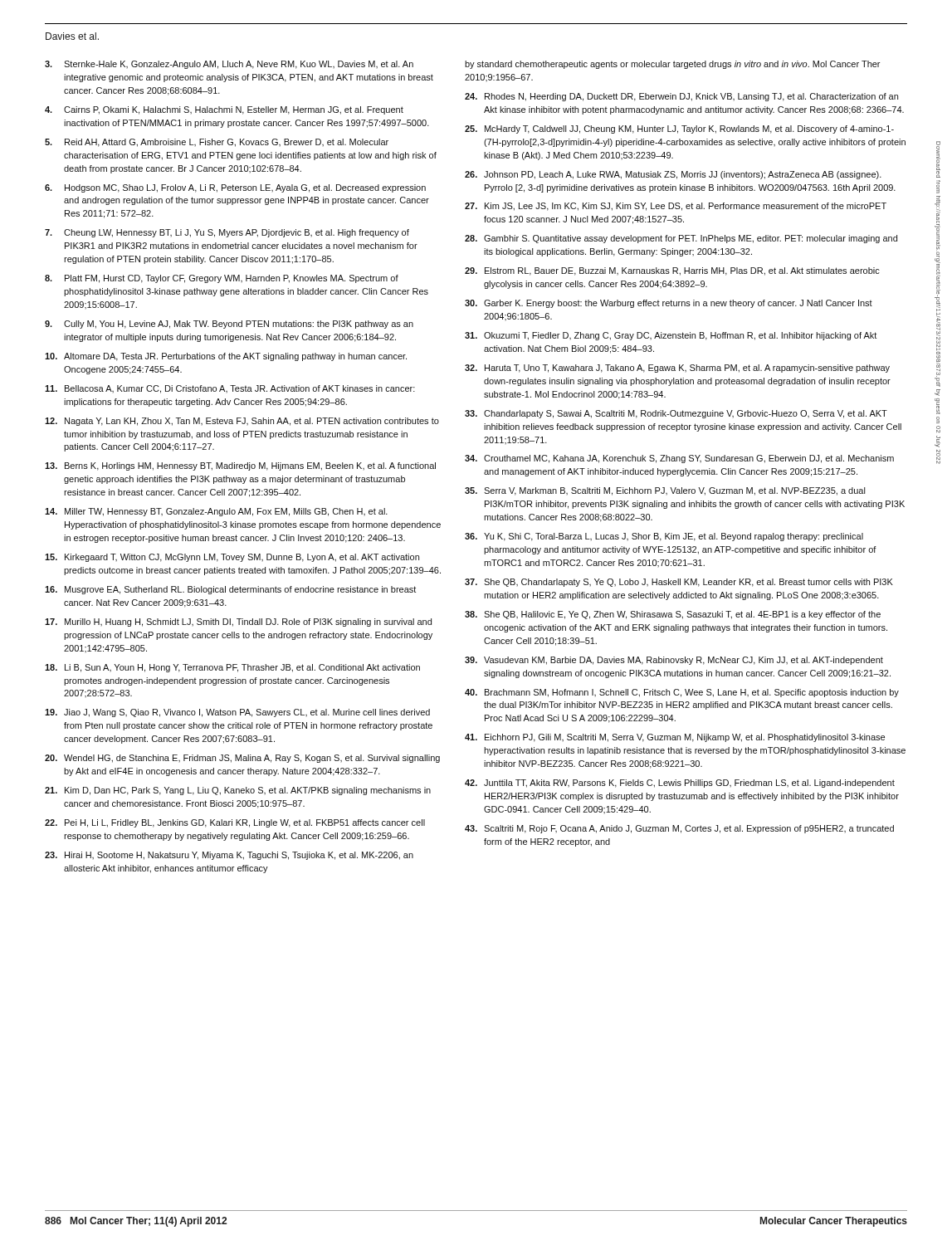The width and height of the screenshot is (952, 1245).
Task: Find the list item that says "17. Murillo H, Huang H, Schmidt"
Action: 243,636
